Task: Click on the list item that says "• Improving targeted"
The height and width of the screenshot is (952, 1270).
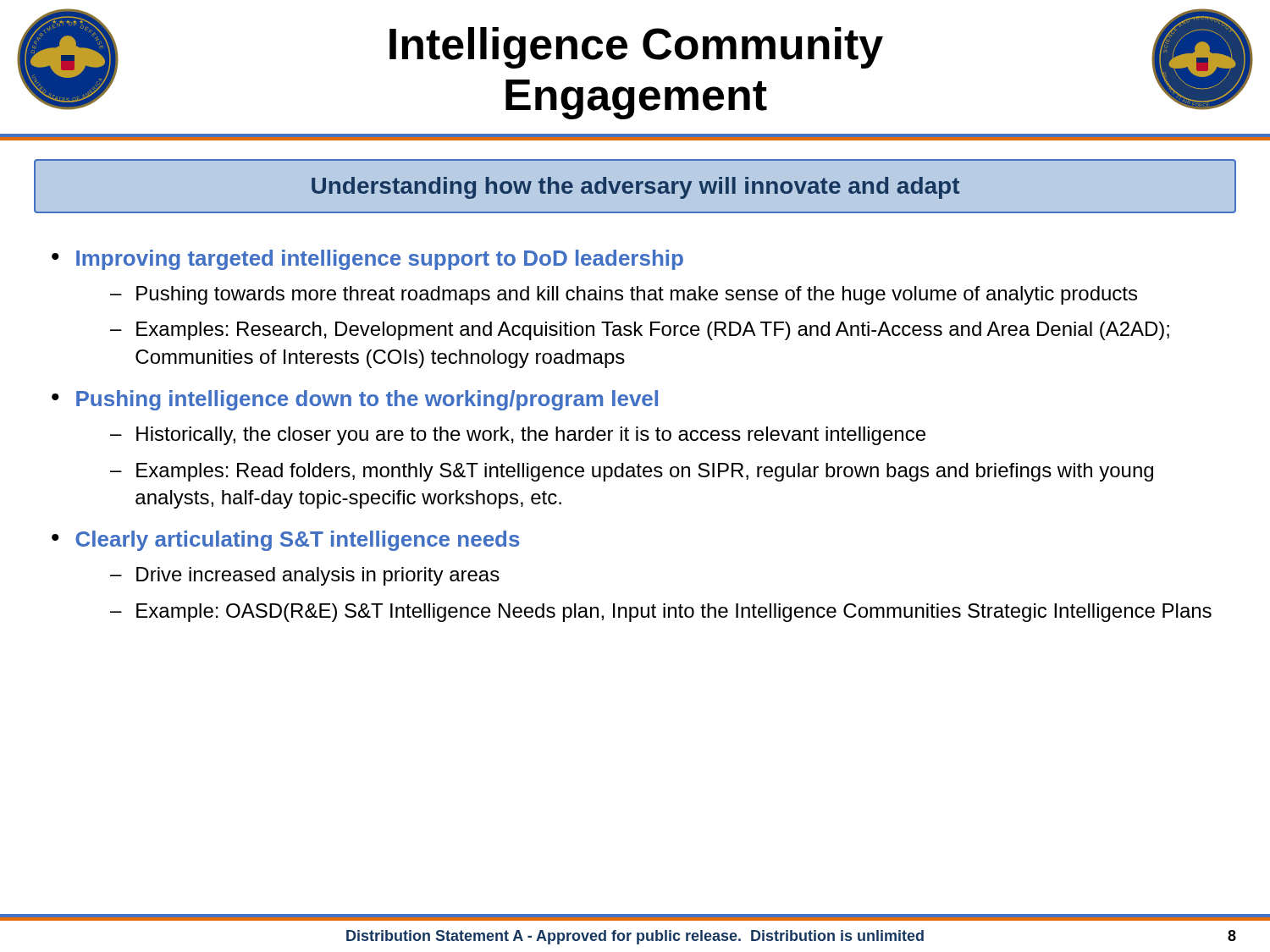Action: (x=367, y=259)
